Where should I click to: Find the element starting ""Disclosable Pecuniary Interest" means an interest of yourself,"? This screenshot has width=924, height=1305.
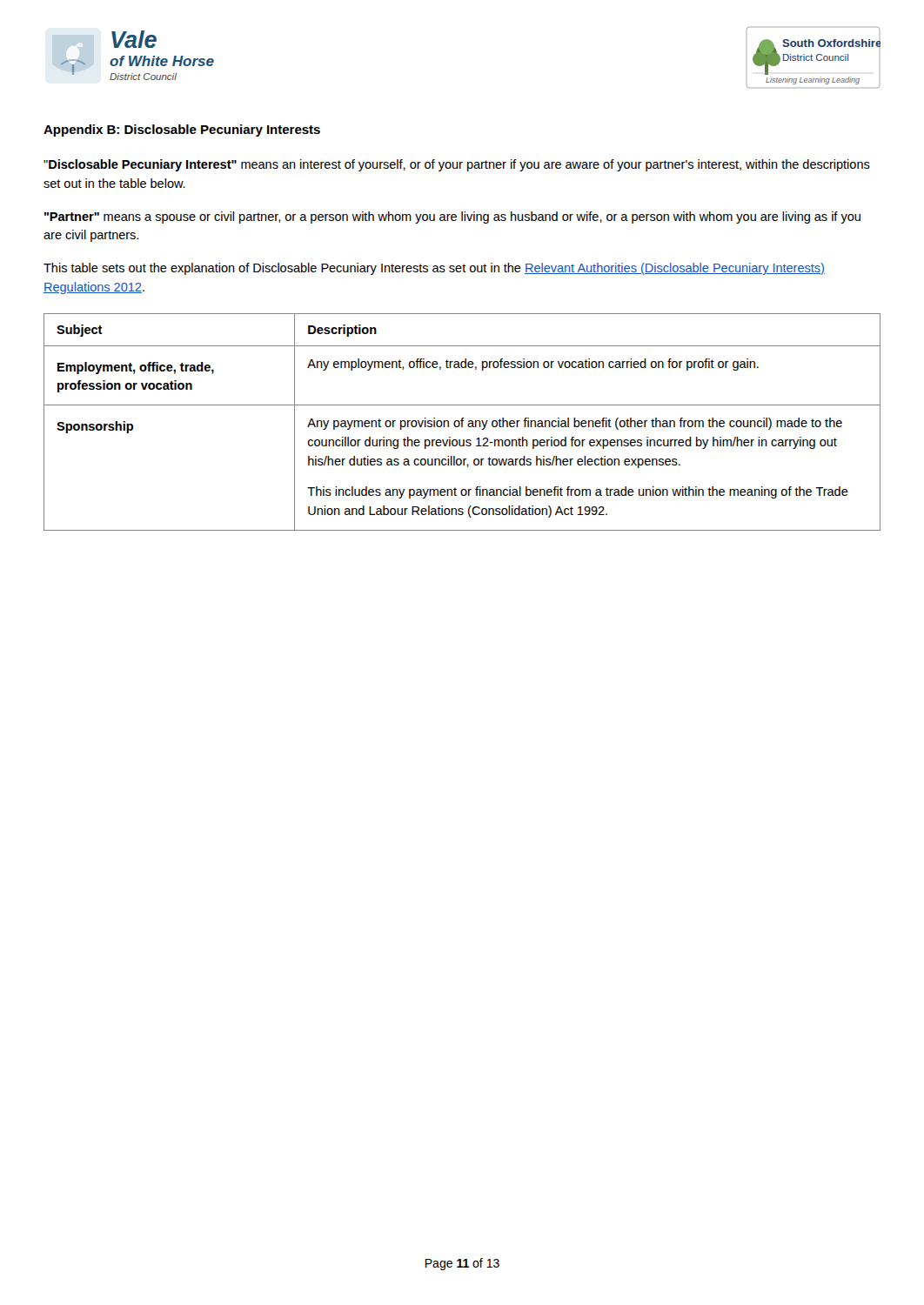(457, 174)
